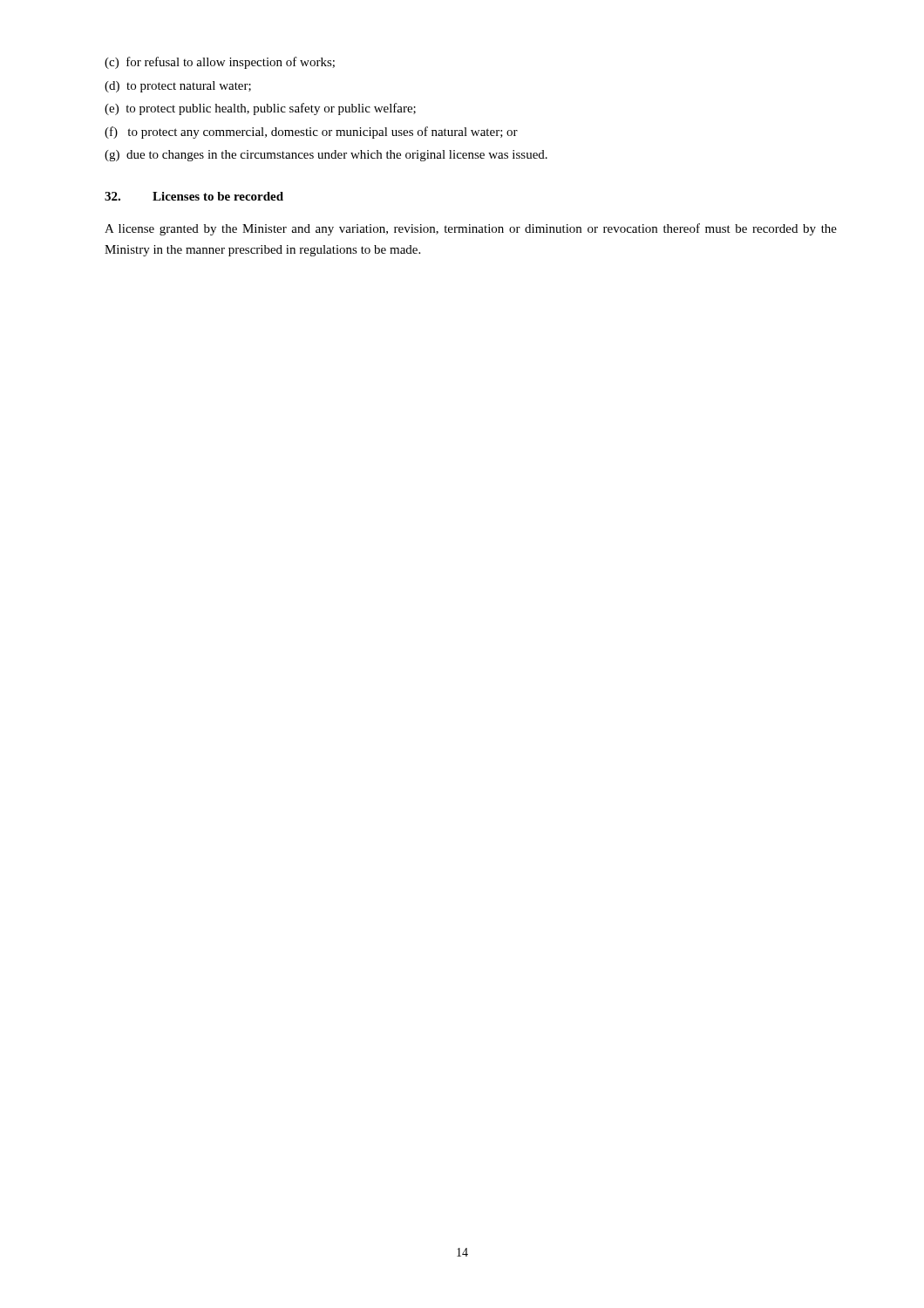This screenshot has height=1308, width=924.
Task: Where does it say "32. Licenses to be recorded"?
Action: tap(194, 196)
